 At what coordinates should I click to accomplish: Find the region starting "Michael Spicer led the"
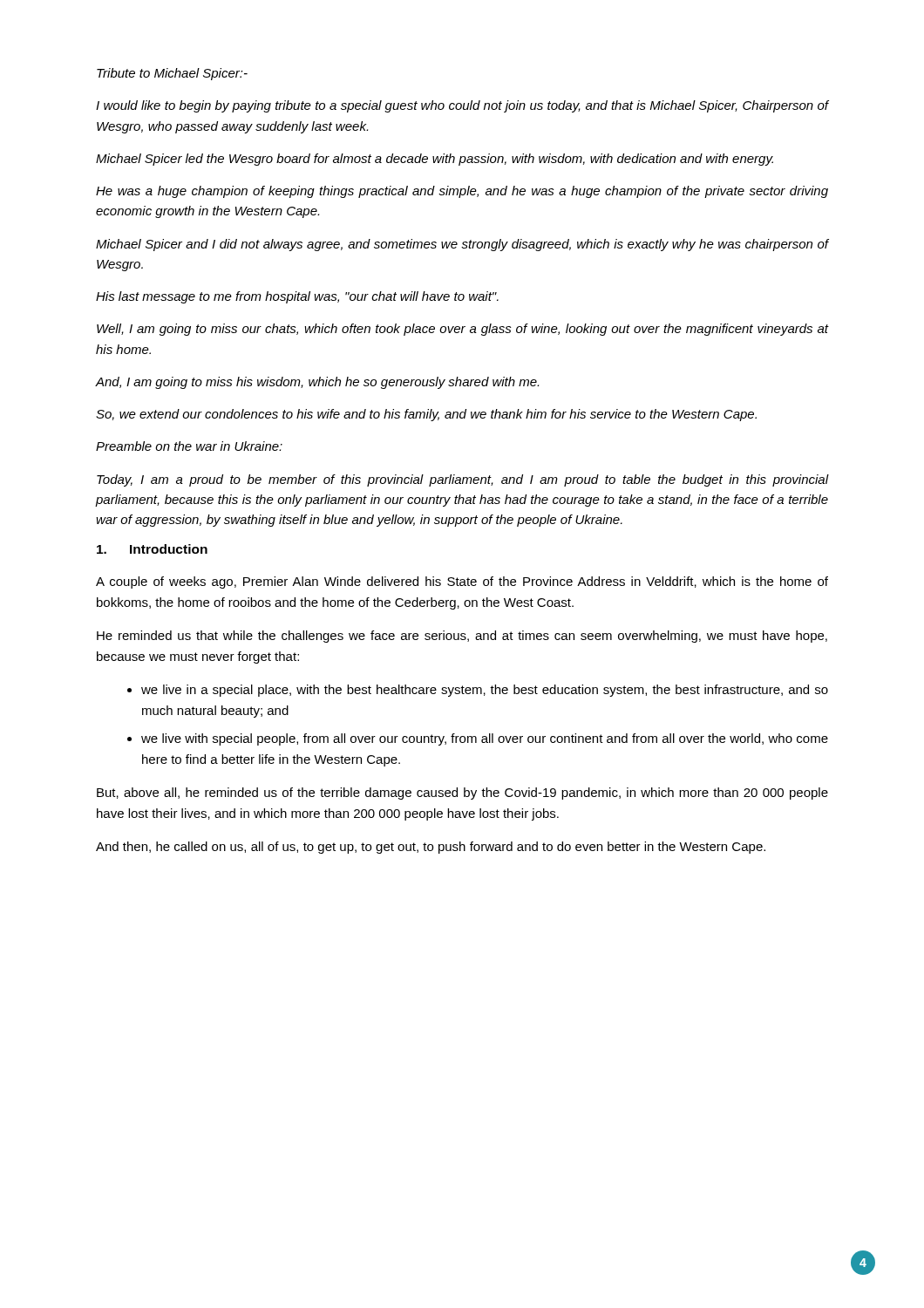435,158
